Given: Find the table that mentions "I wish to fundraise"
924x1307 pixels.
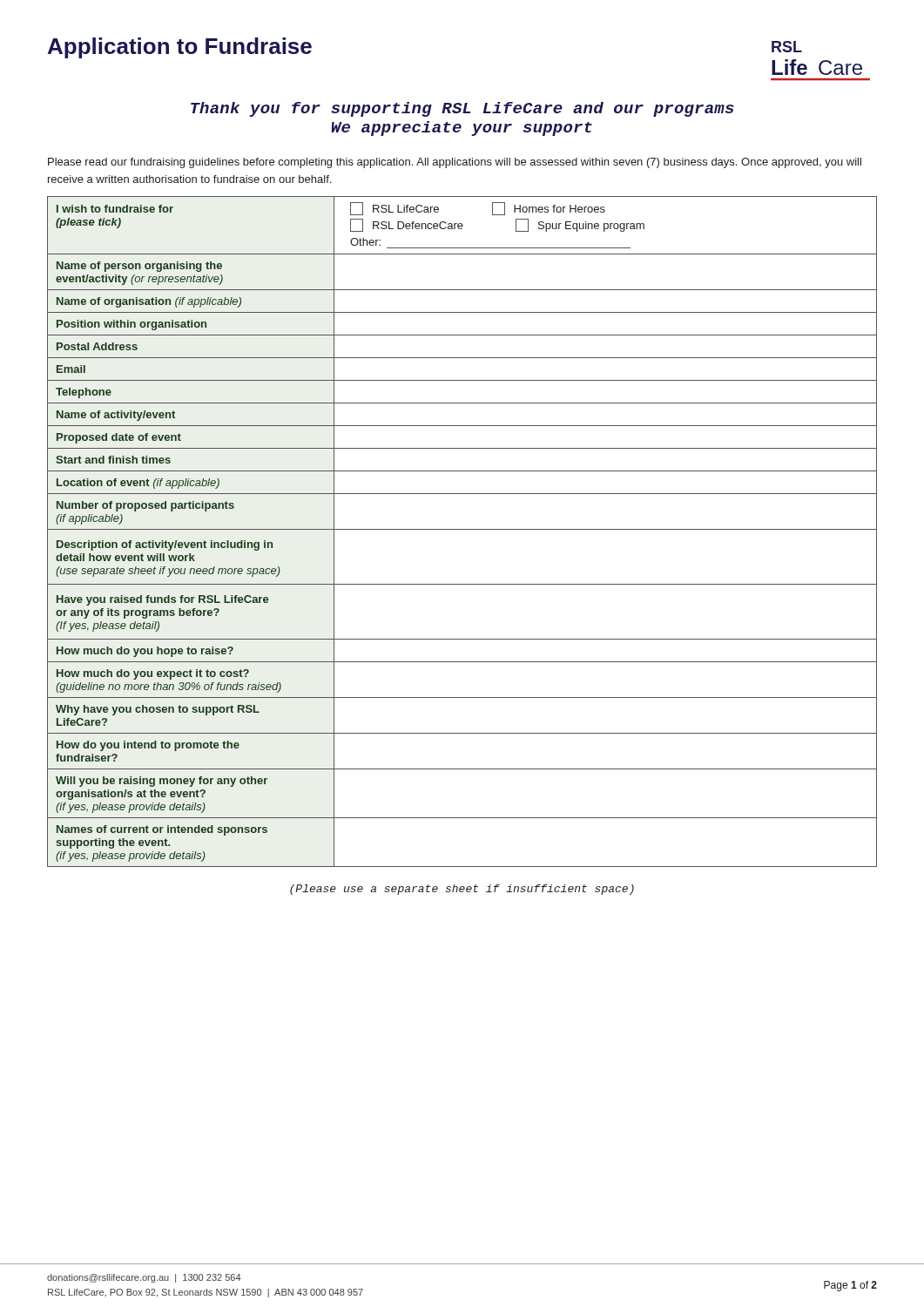Looking at the screenshot, I should (x=462, y=531).
